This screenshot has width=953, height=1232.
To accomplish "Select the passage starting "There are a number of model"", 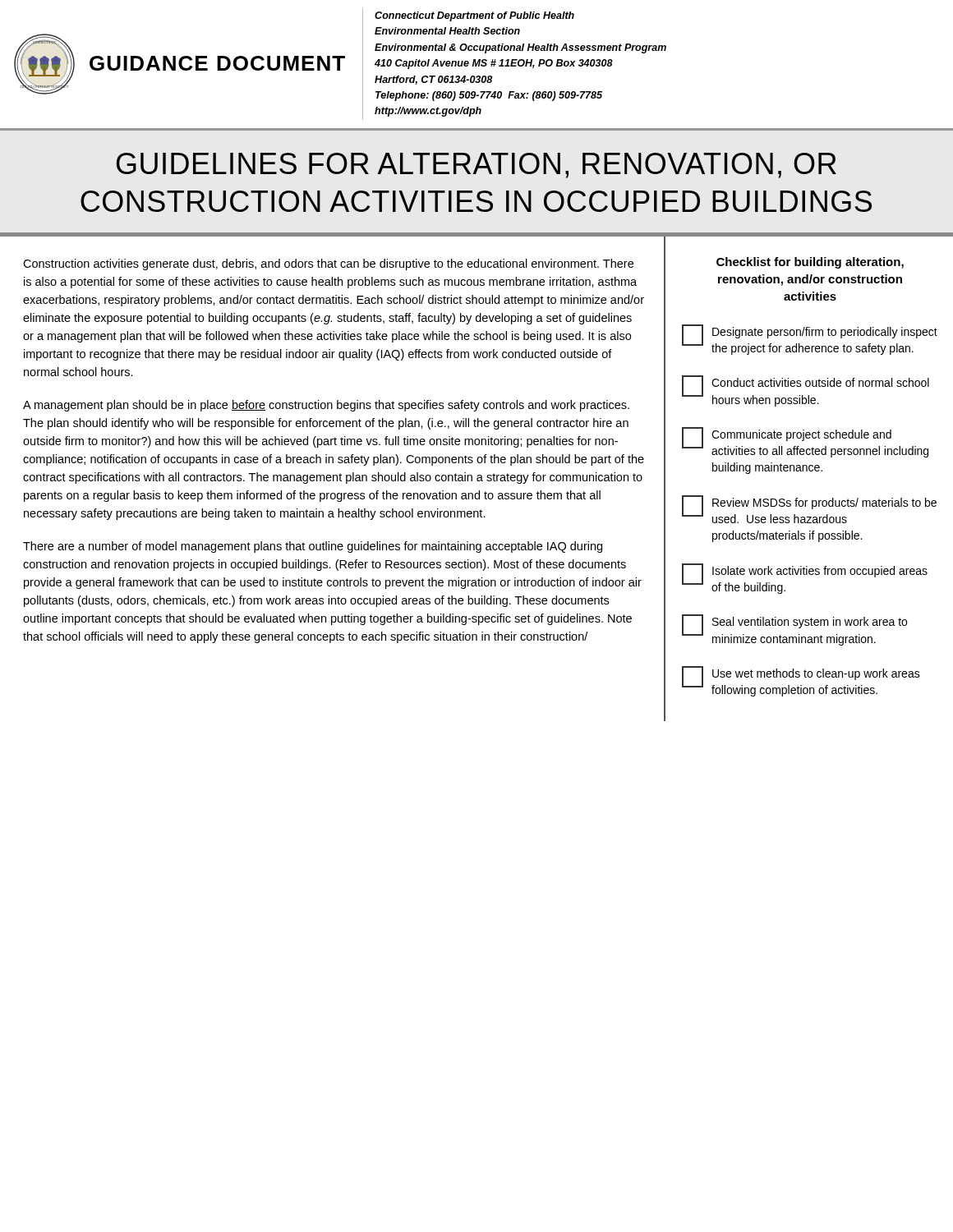I will [x=334, y=592].
